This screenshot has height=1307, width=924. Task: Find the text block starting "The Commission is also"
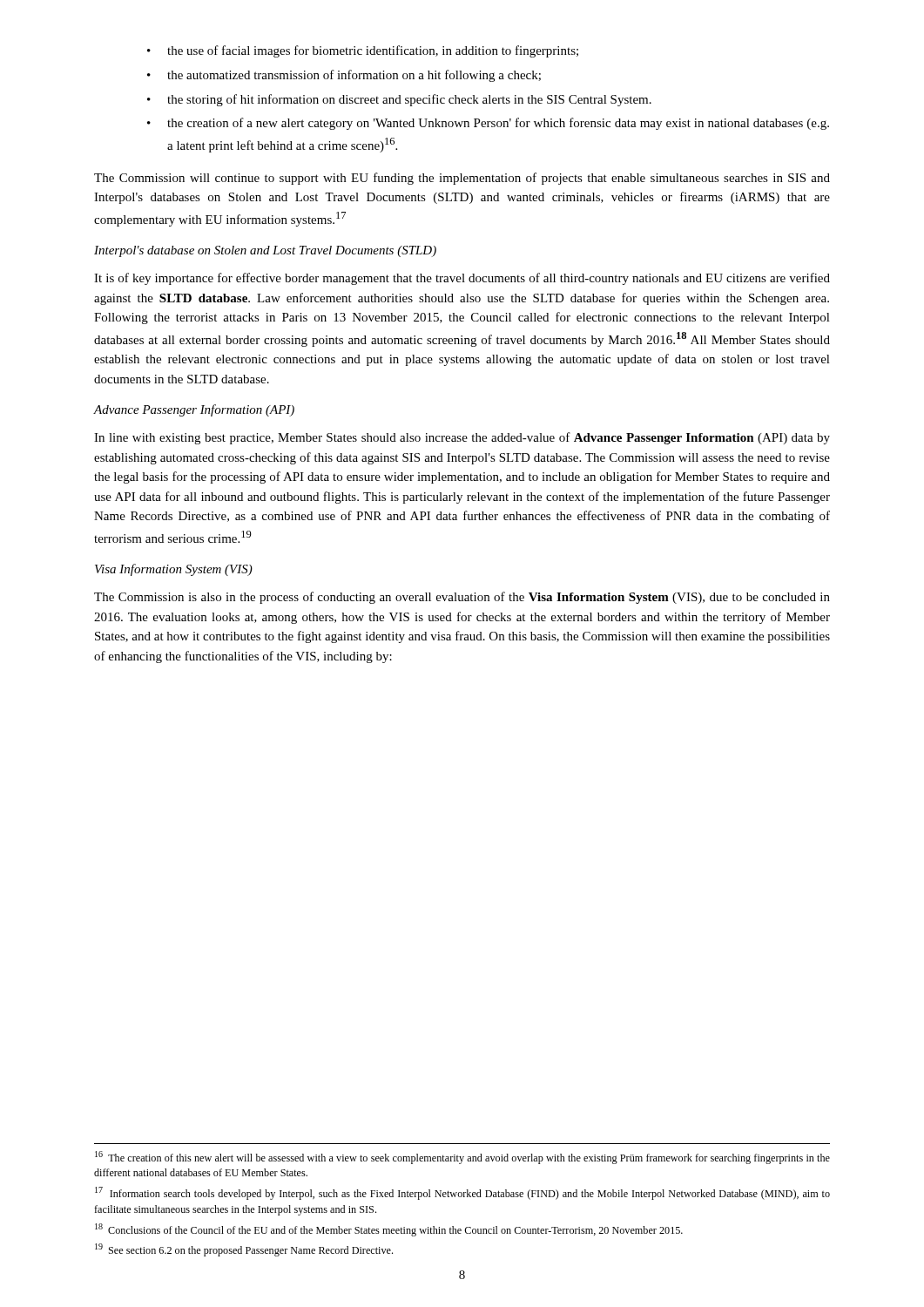coord(462,627)
